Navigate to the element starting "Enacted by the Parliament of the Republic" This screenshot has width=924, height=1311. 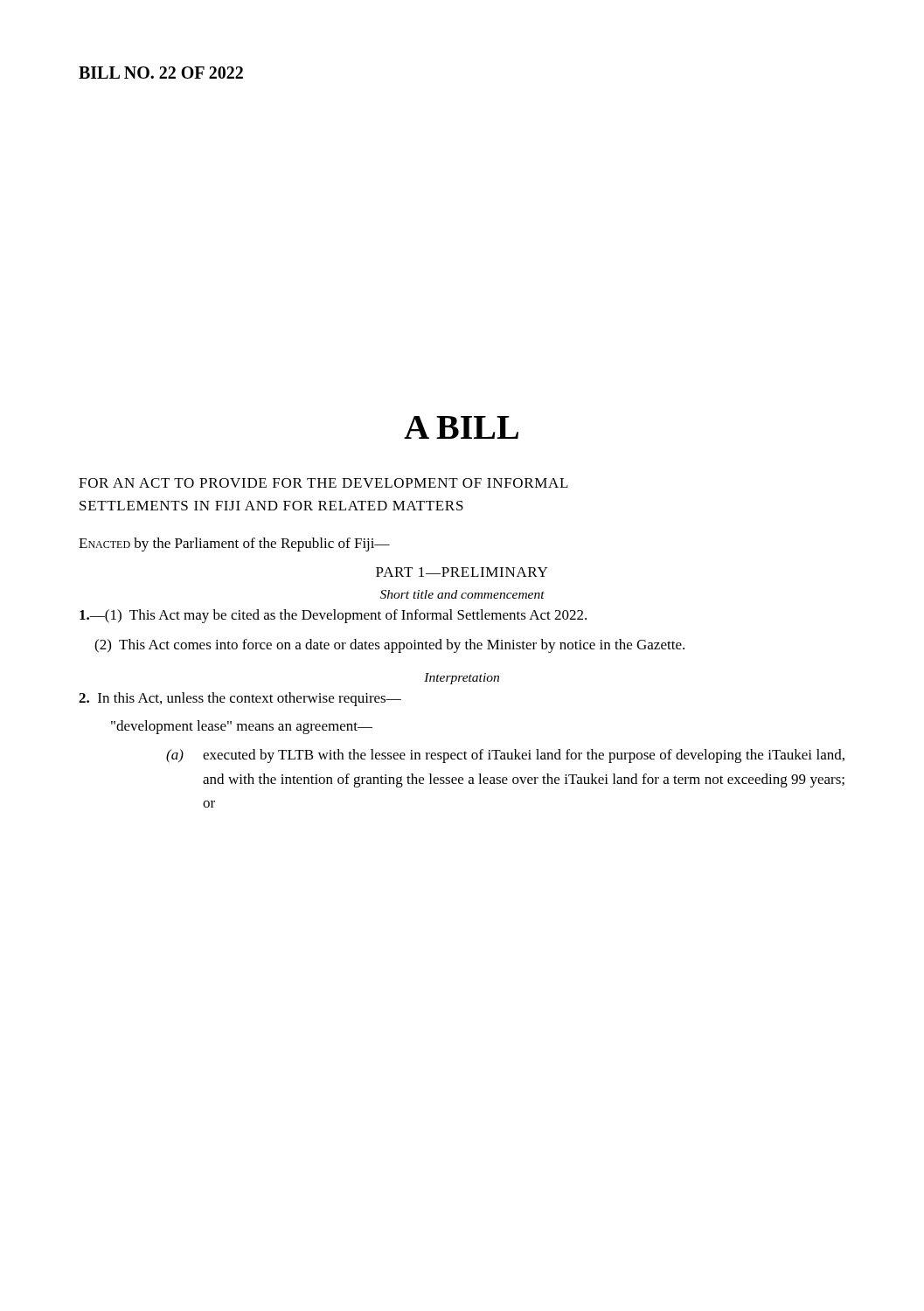coord(234,543)
